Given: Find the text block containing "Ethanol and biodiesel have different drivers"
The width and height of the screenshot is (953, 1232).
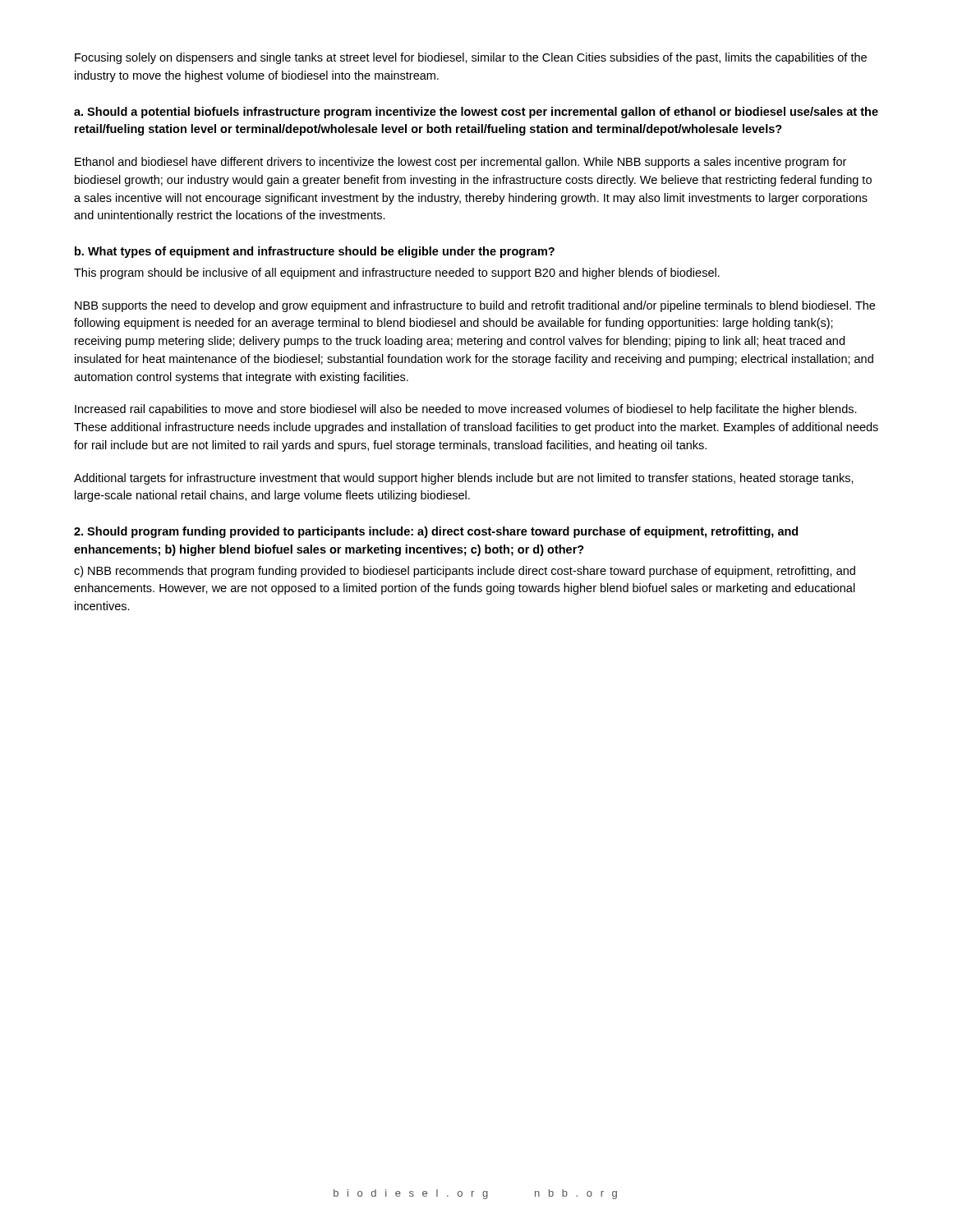Looking at the screenshot, I should click(x=473, y=189).
